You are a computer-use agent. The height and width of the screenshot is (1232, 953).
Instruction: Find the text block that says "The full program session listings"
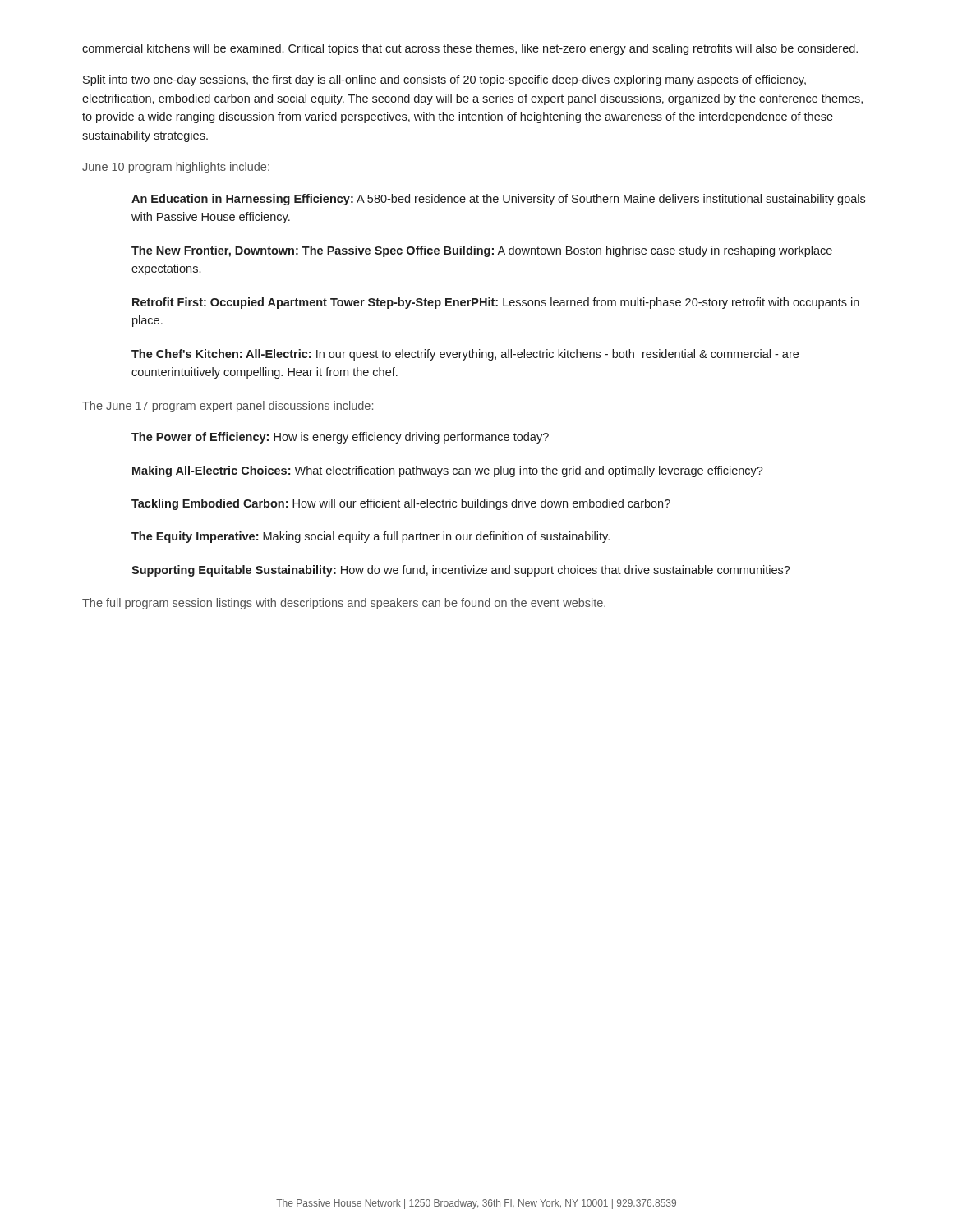[344, 603]
